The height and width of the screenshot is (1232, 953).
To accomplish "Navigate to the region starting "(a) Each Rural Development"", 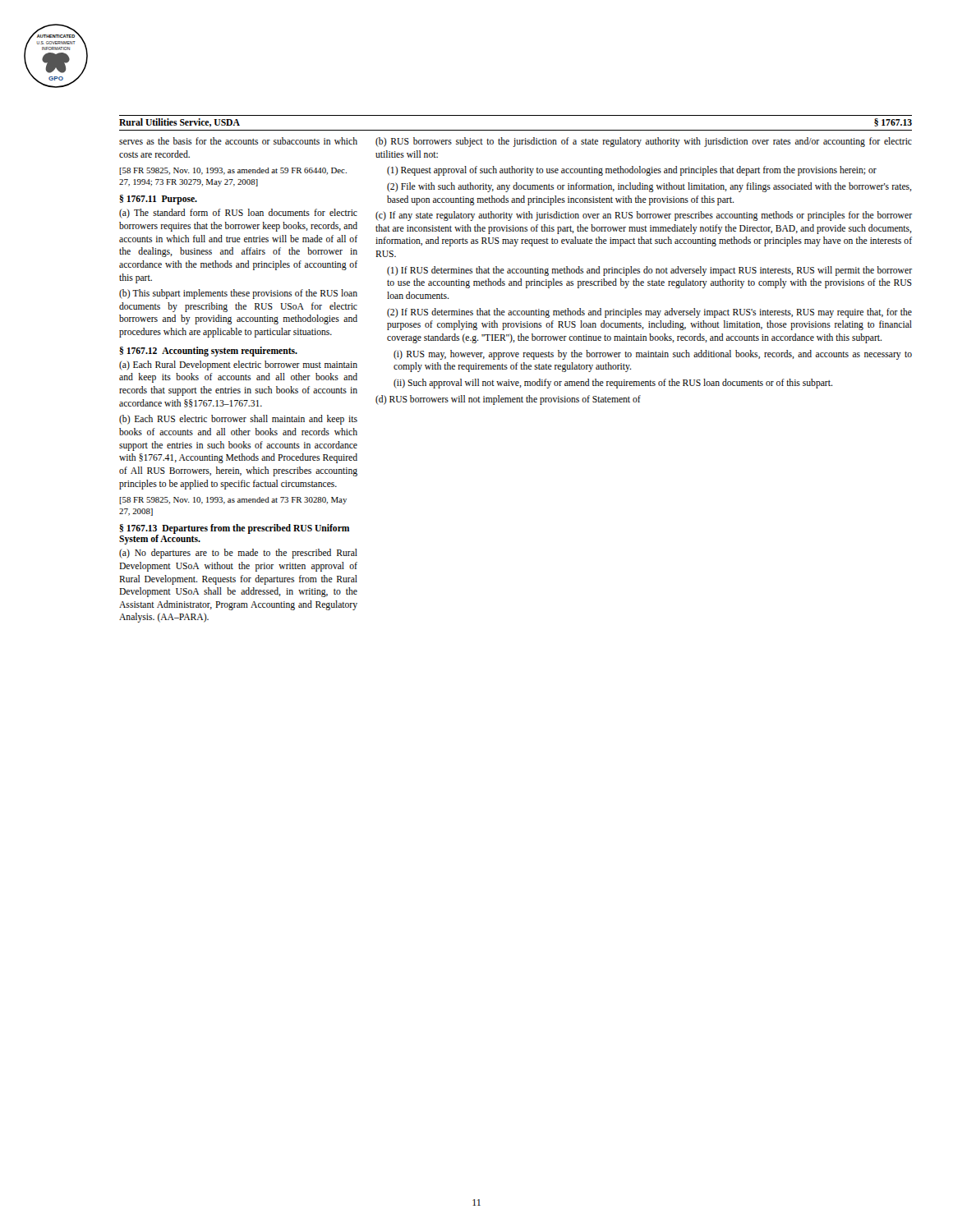I will pos(238,384).
